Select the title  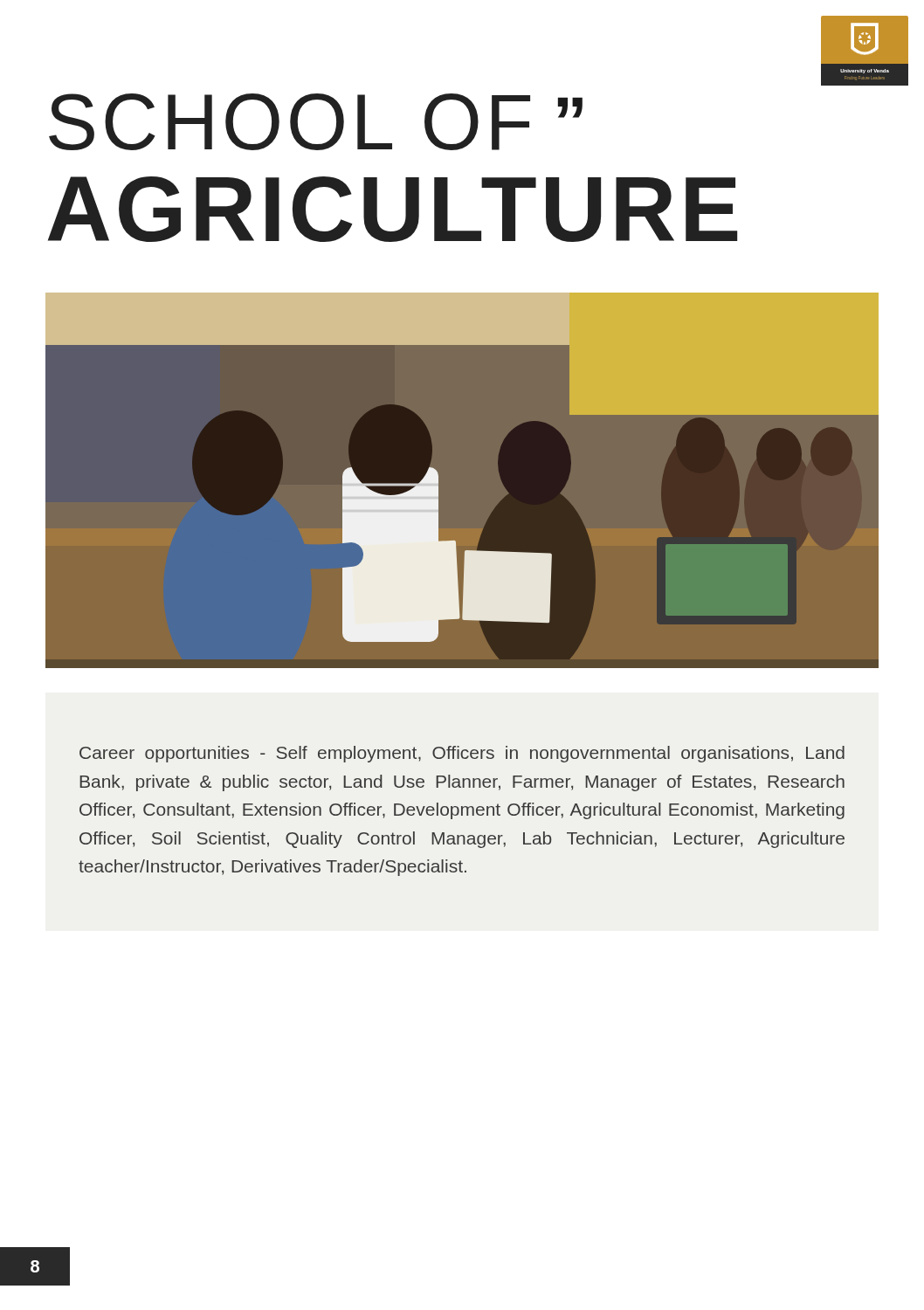point(438,169)
